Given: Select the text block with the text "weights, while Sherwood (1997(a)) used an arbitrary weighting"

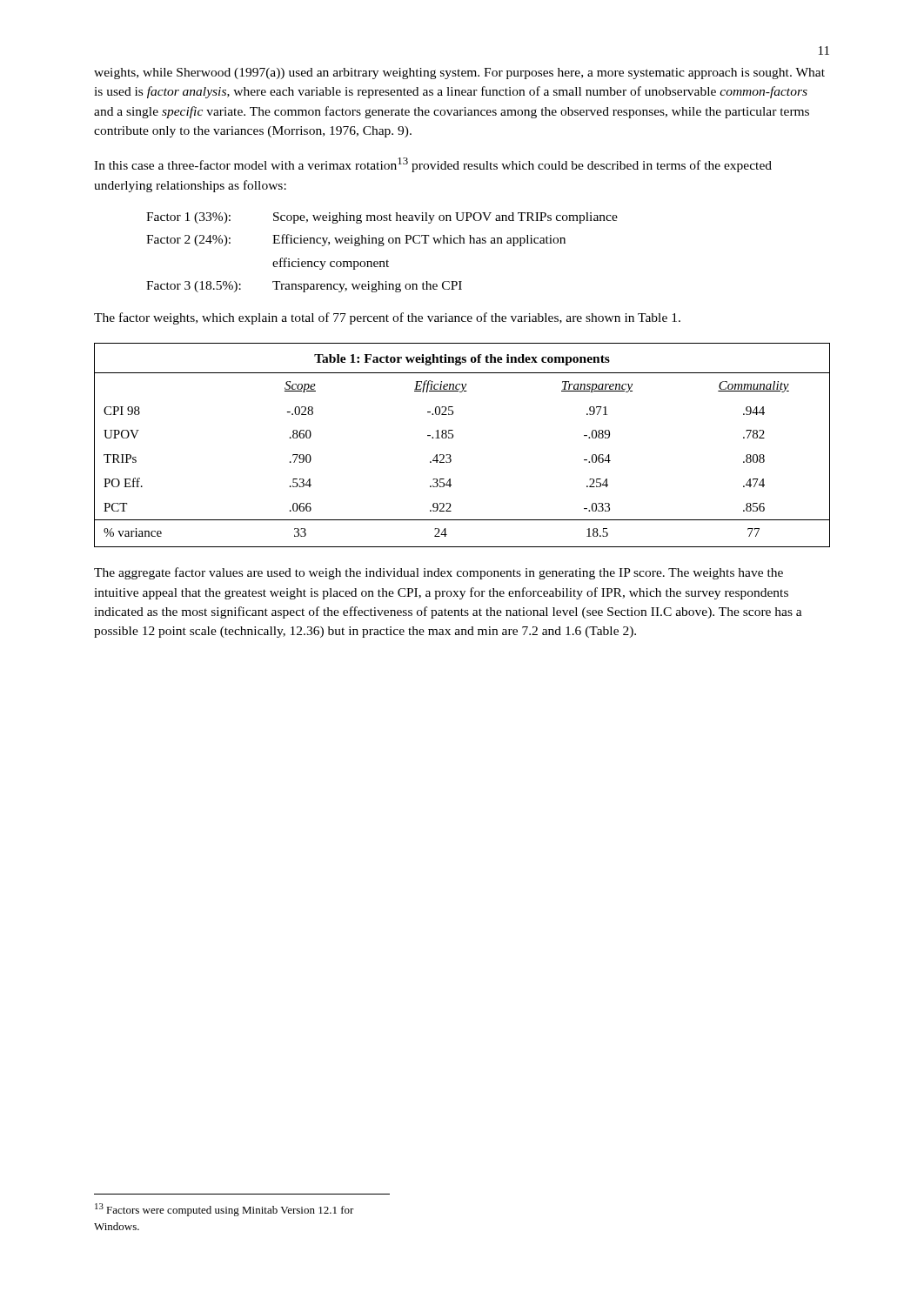Looking at the screenshot, I should pos(462,102).
